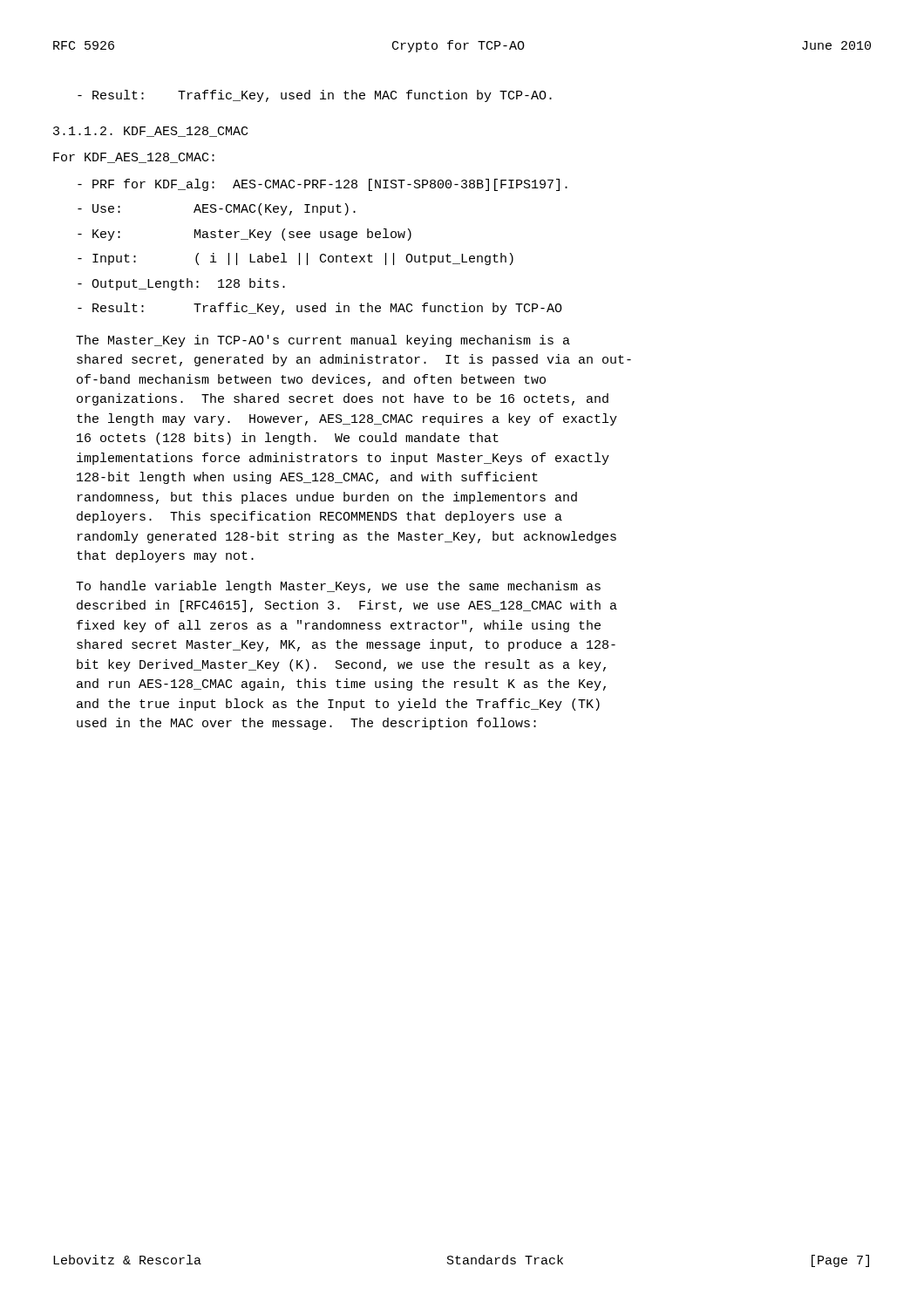Locate the block of text that opens with "The Master_Key in TCP-AO's"

343,449
